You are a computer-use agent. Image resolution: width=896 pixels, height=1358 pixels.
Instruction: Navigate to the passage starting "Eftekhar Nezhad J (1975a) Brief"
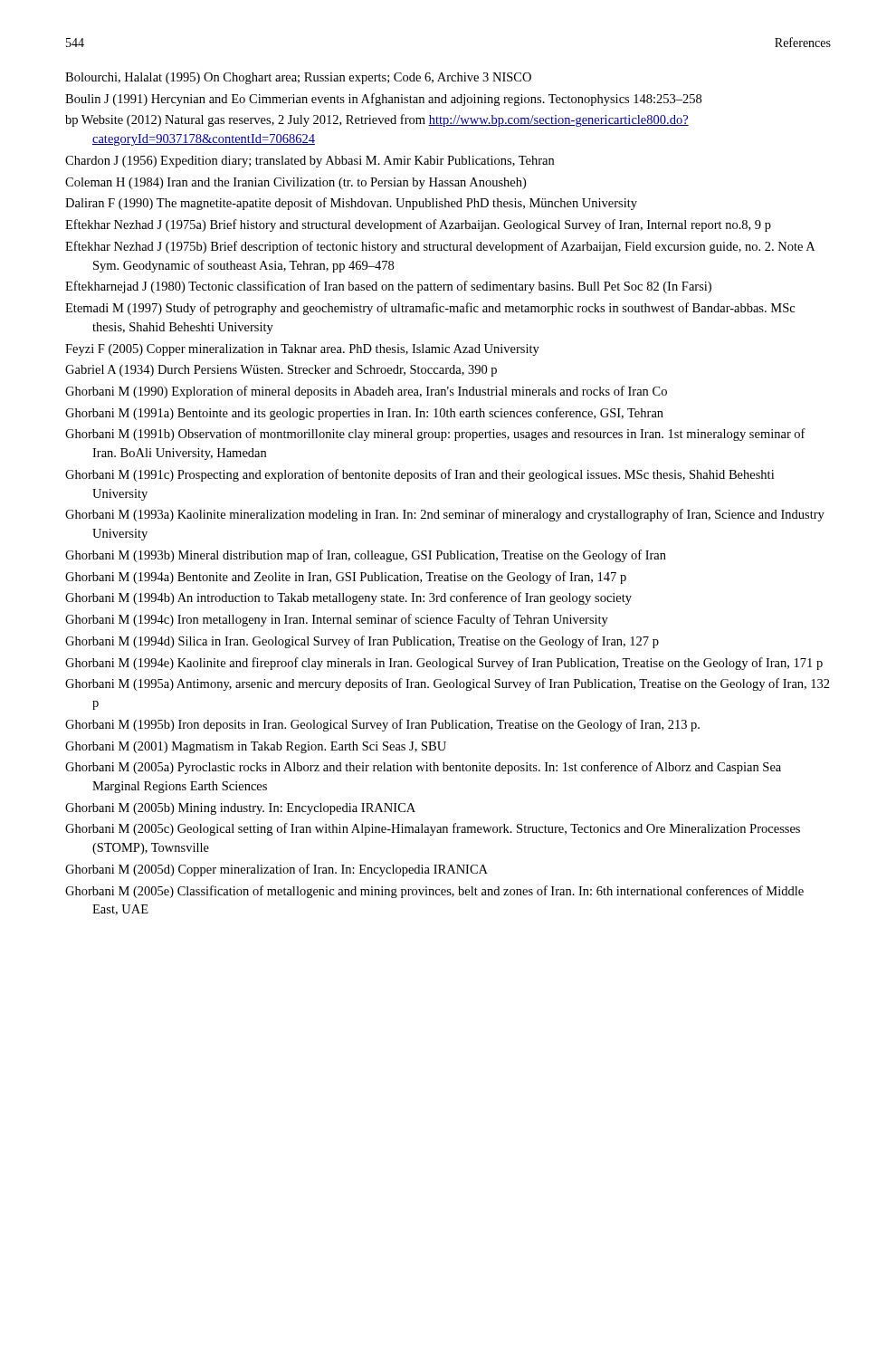tap(418, 225)
